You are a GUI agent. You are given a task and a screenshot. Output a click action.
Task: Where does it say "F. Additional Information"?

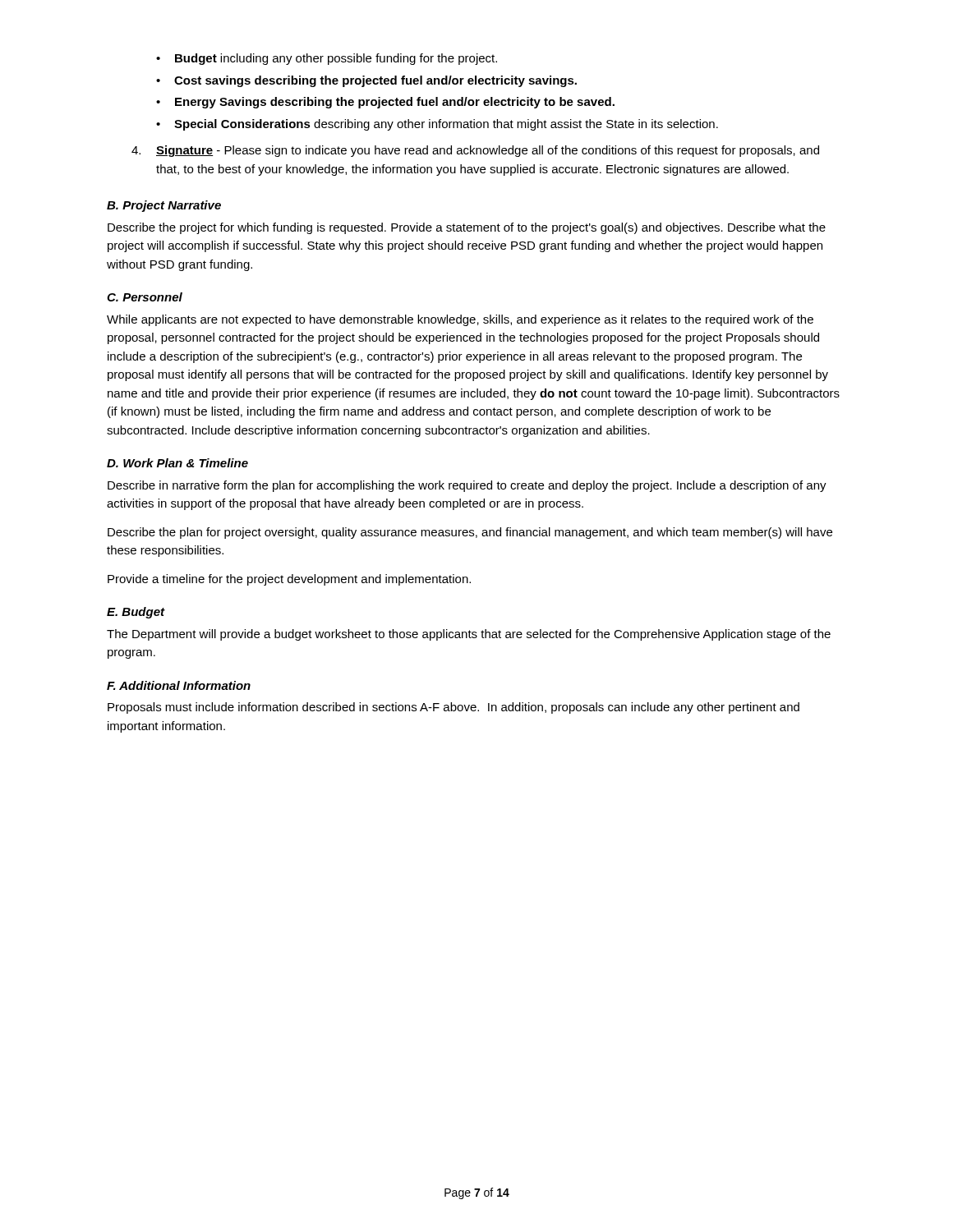[x=179, y=685]
